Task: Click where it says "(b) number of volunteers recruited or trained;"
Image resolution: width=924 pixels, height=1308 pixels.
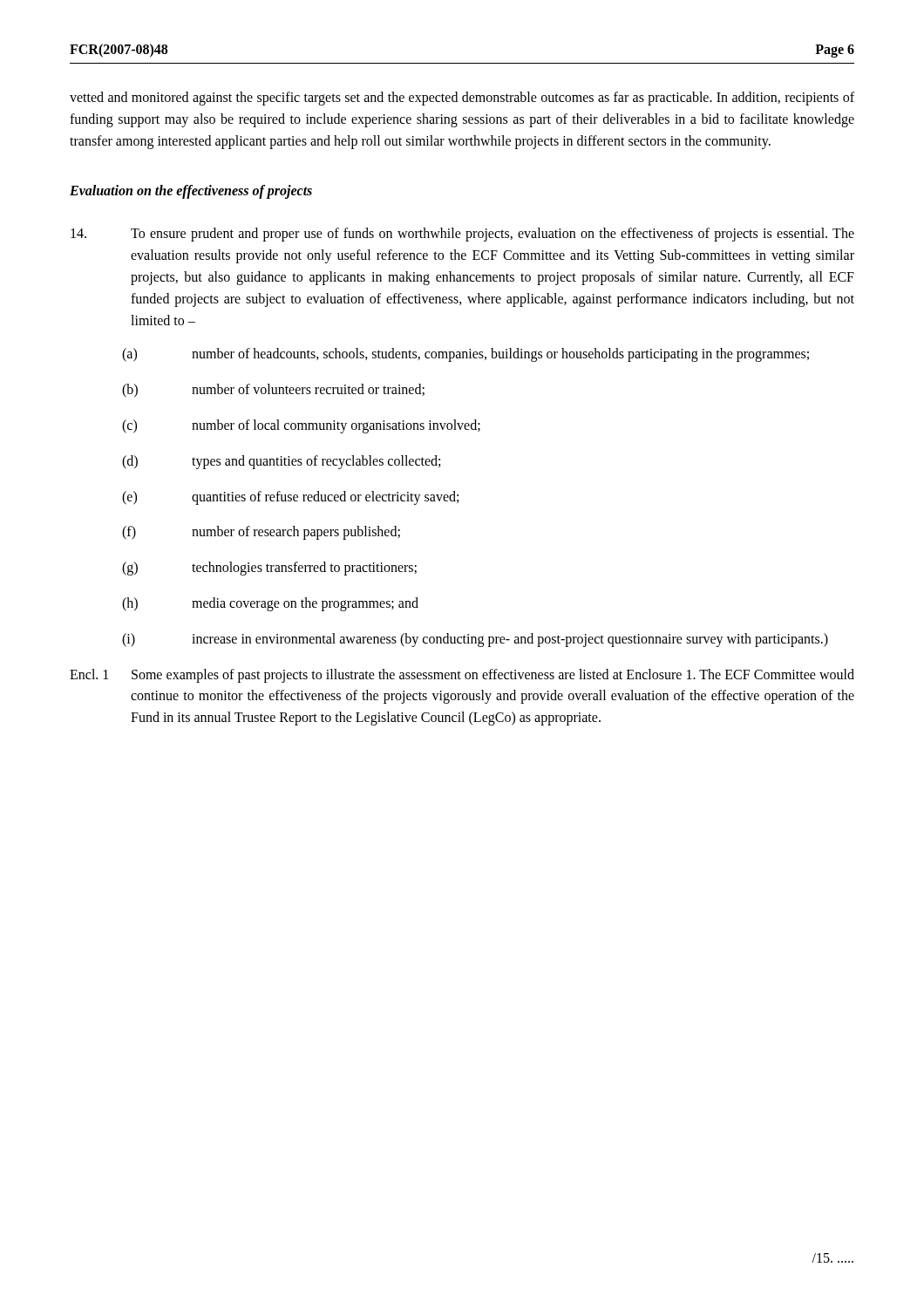Action: (273, 391)
